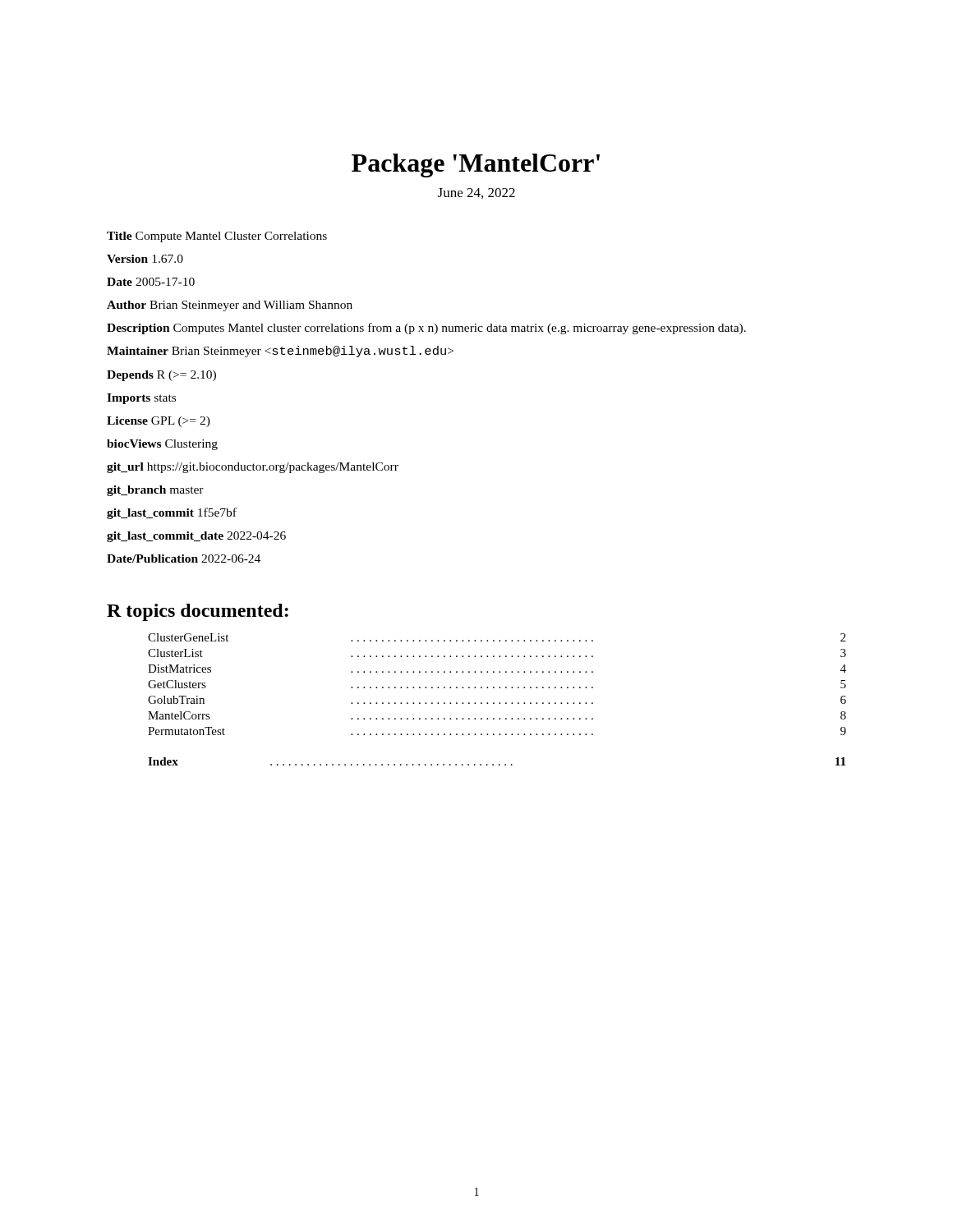Find the block on this page that starts "Depends R (>="

[162, 374]
